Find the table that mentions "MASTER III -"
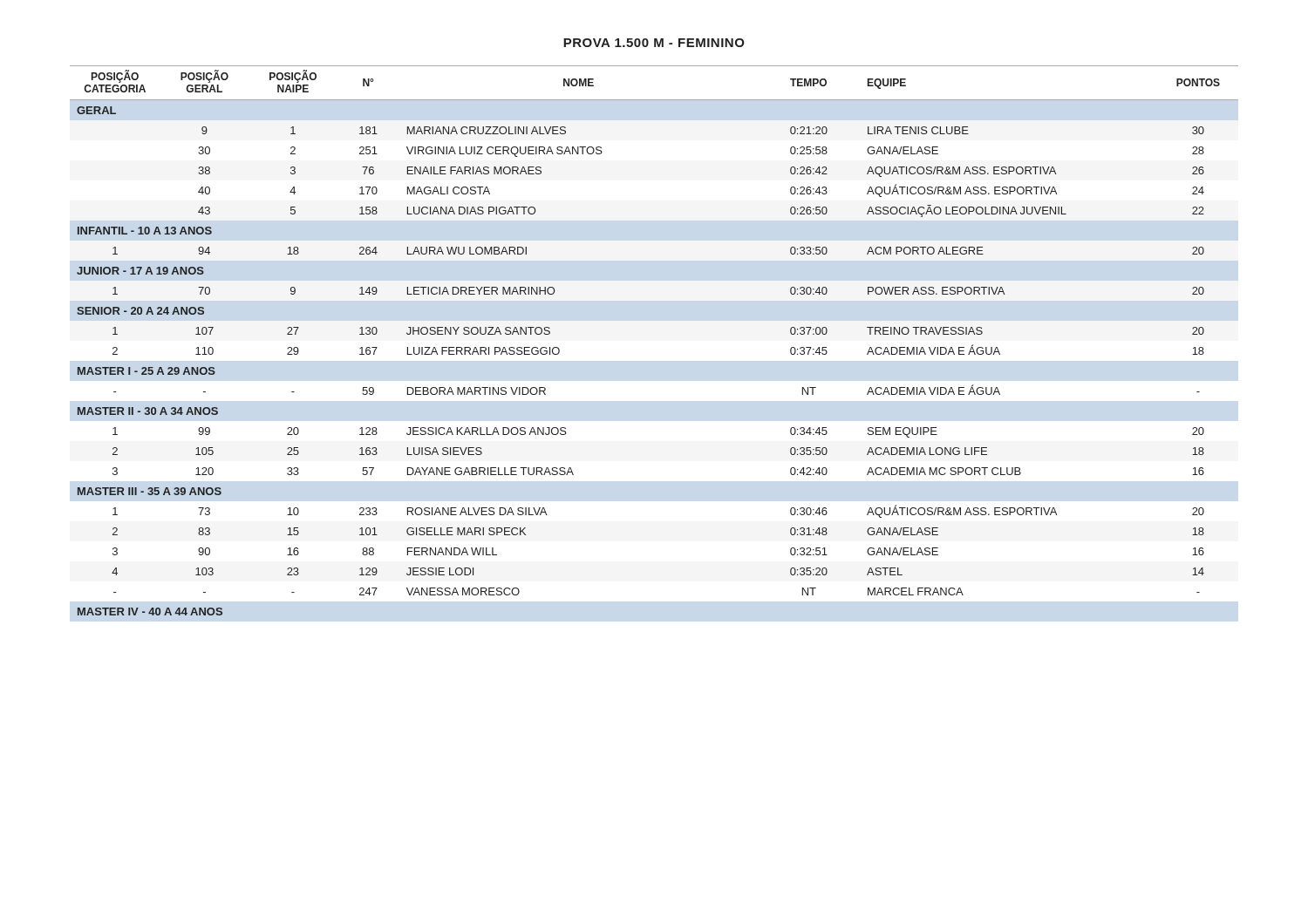This screenshot has height=924, width=1308. coord(654,343)
